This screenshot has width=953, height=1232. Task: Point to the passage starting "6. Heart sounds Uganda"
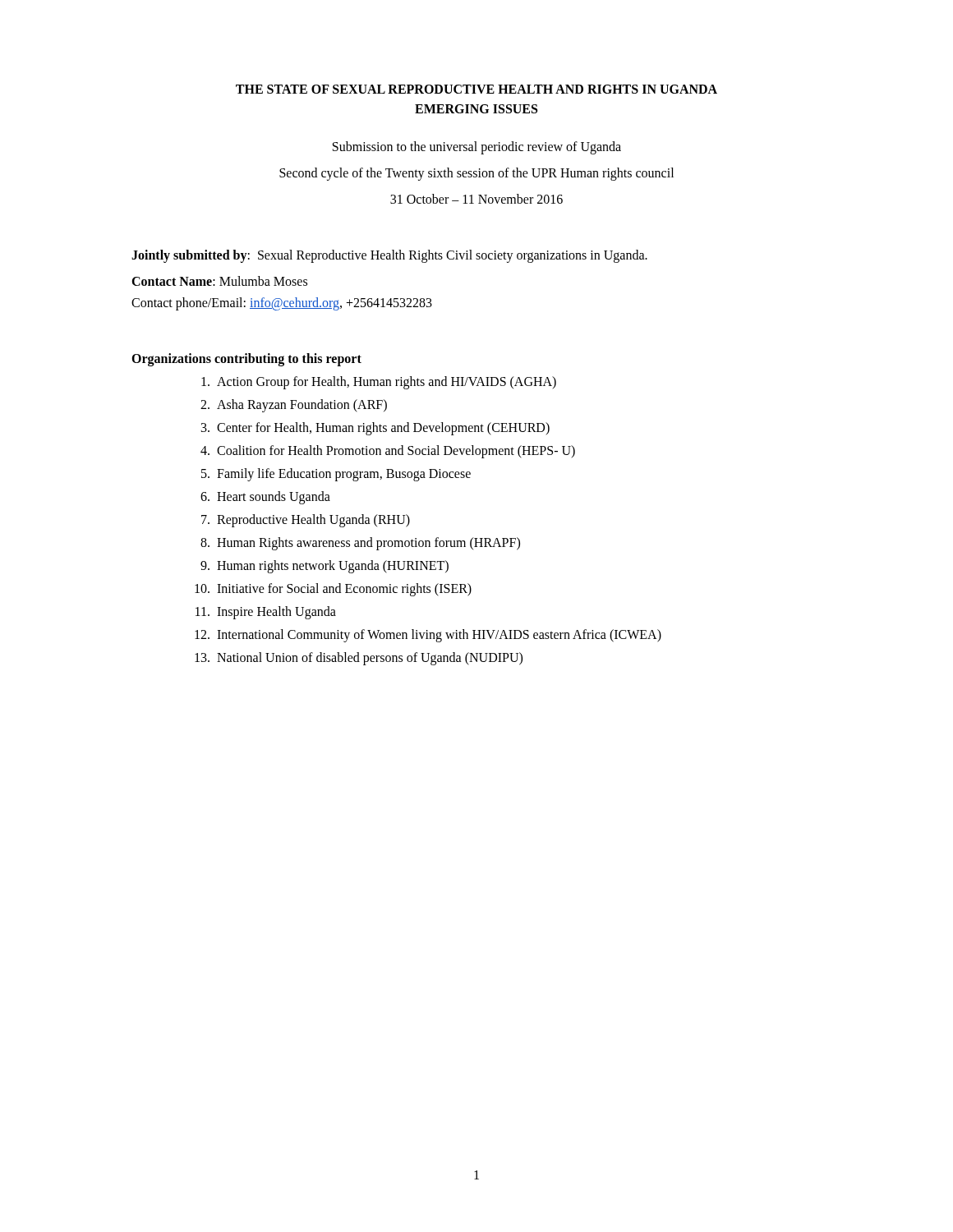(265, 498)
